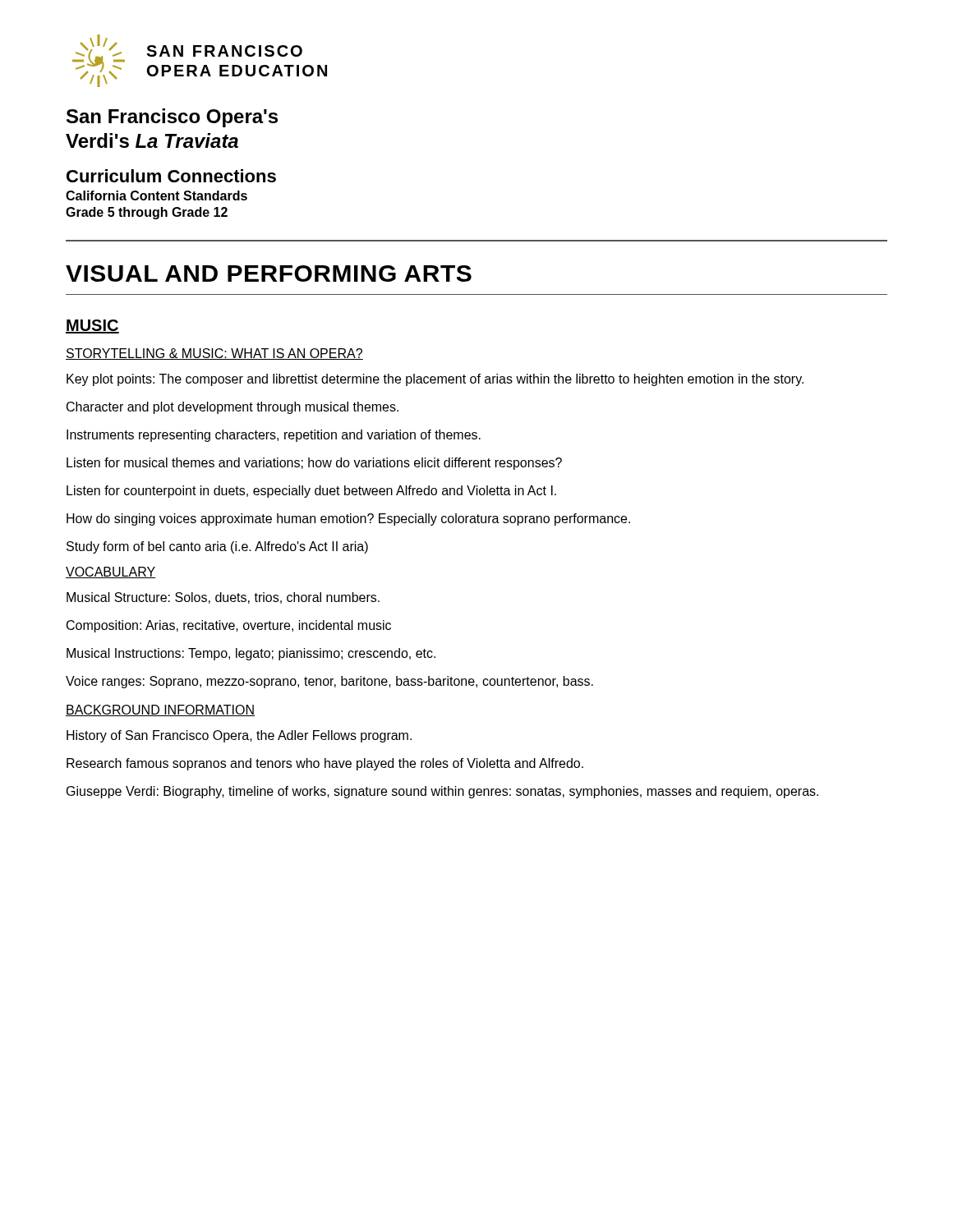Find the region starting "How do singing voices approximate human emotion?"
The height and width of the screenshot is (1232, 953).
coord(349,519)
